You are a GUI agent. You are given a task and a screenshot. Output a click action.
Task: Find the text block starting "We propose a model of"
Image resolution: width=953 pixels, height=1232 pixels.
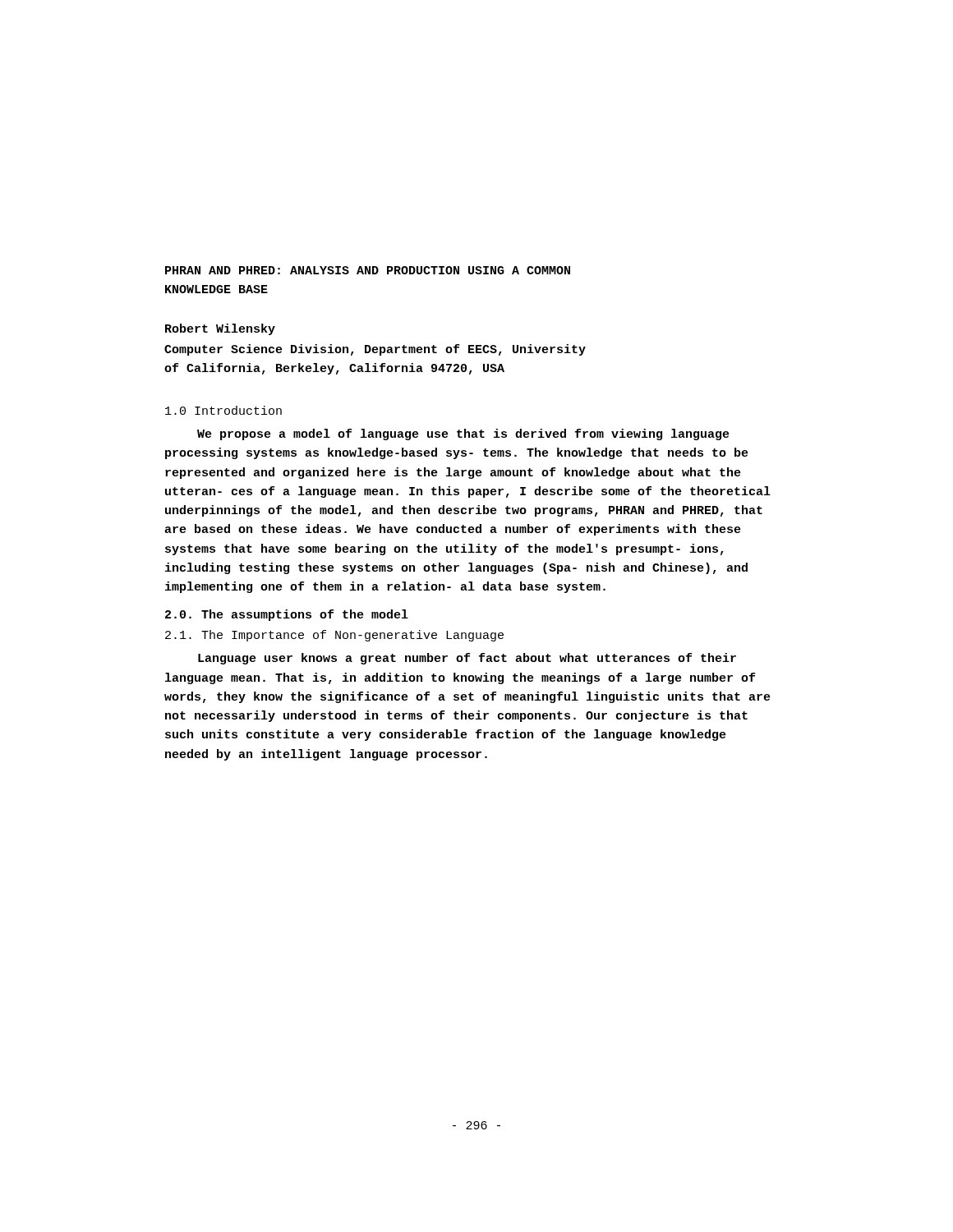467,511
